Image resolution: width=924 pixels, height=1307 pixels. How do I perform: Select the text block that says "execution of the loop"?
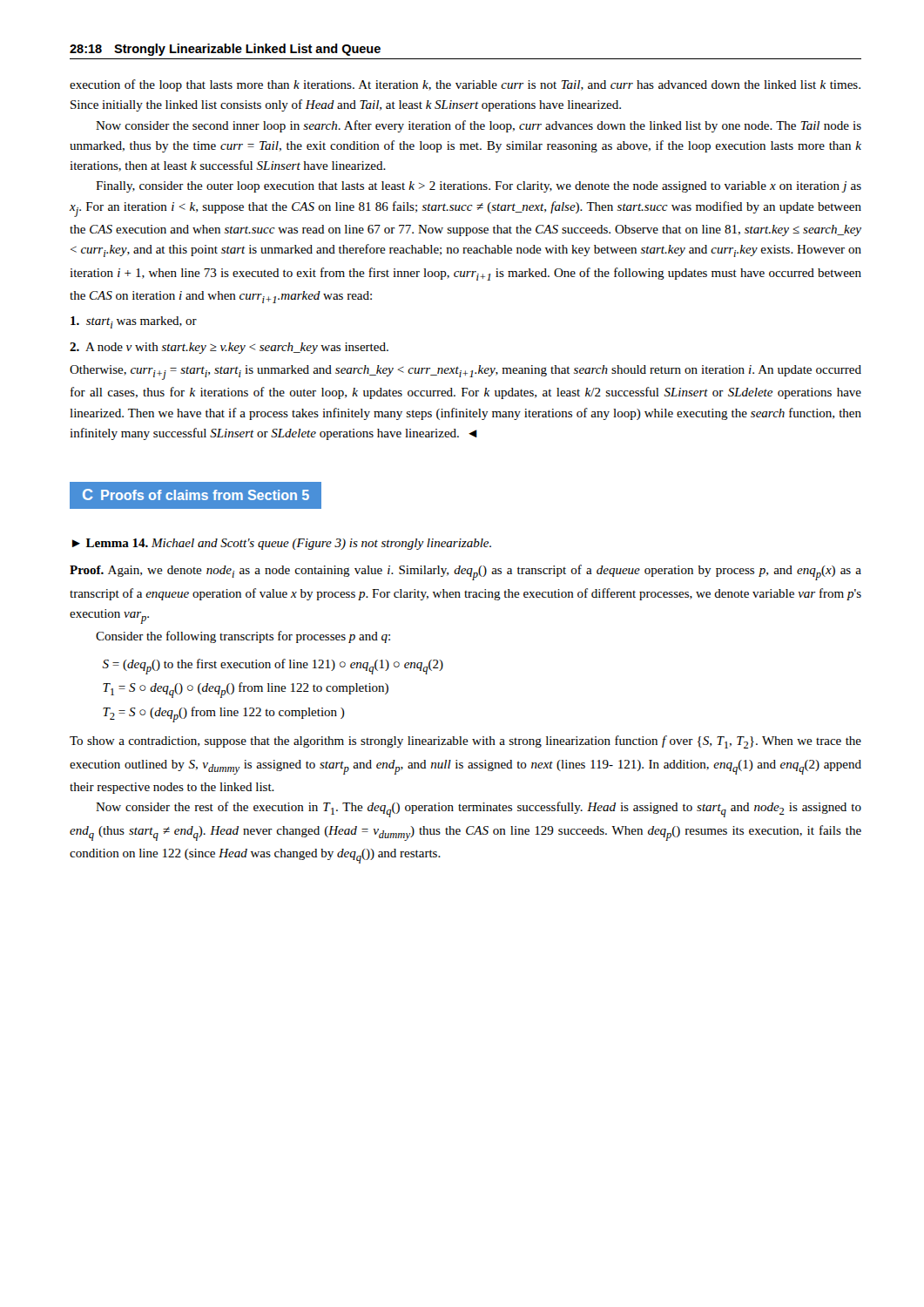click(x=465, y=95)
